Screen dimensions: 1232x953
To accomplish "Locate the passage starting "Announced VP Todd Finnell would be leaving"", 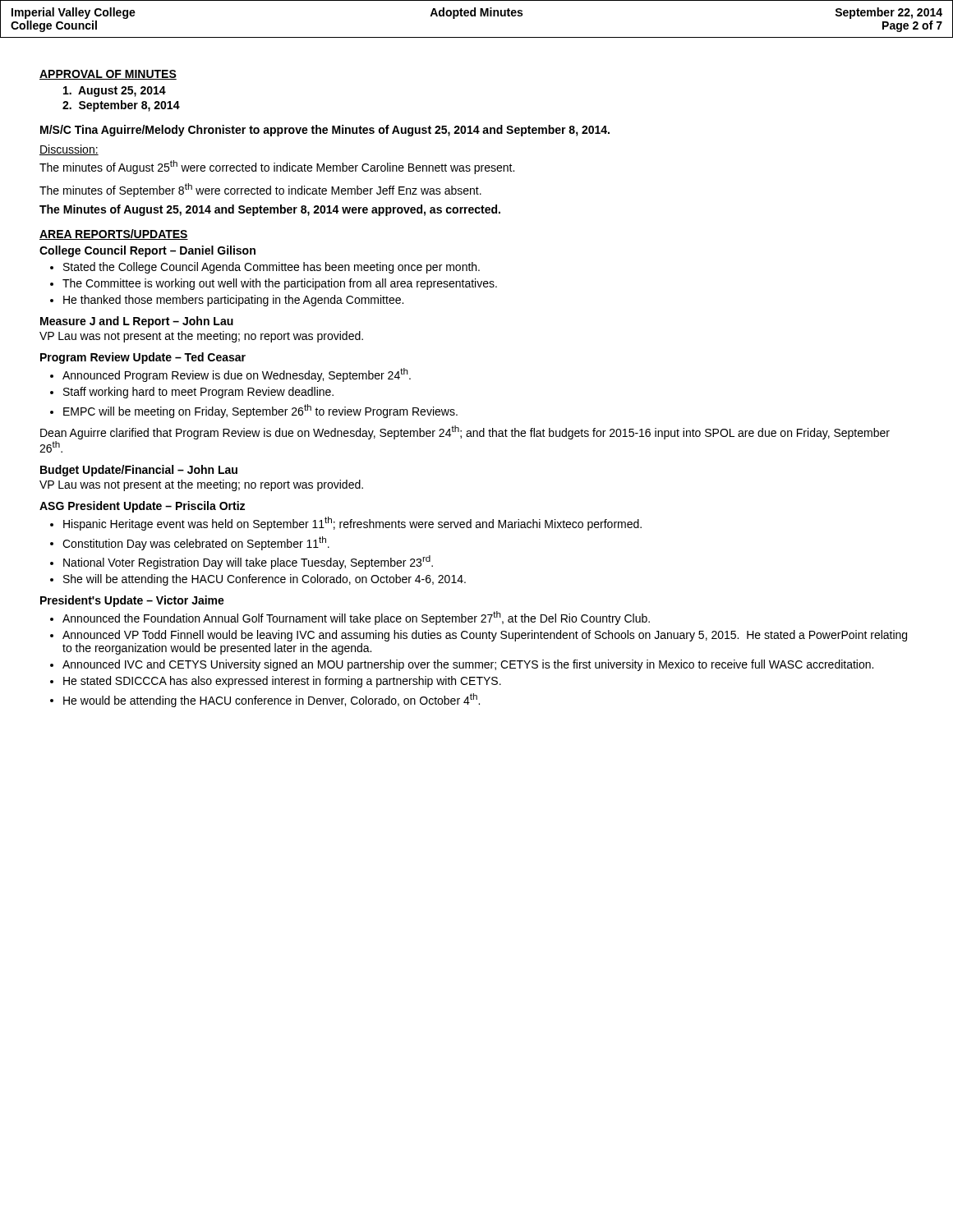I will click(x=476, y=641).
